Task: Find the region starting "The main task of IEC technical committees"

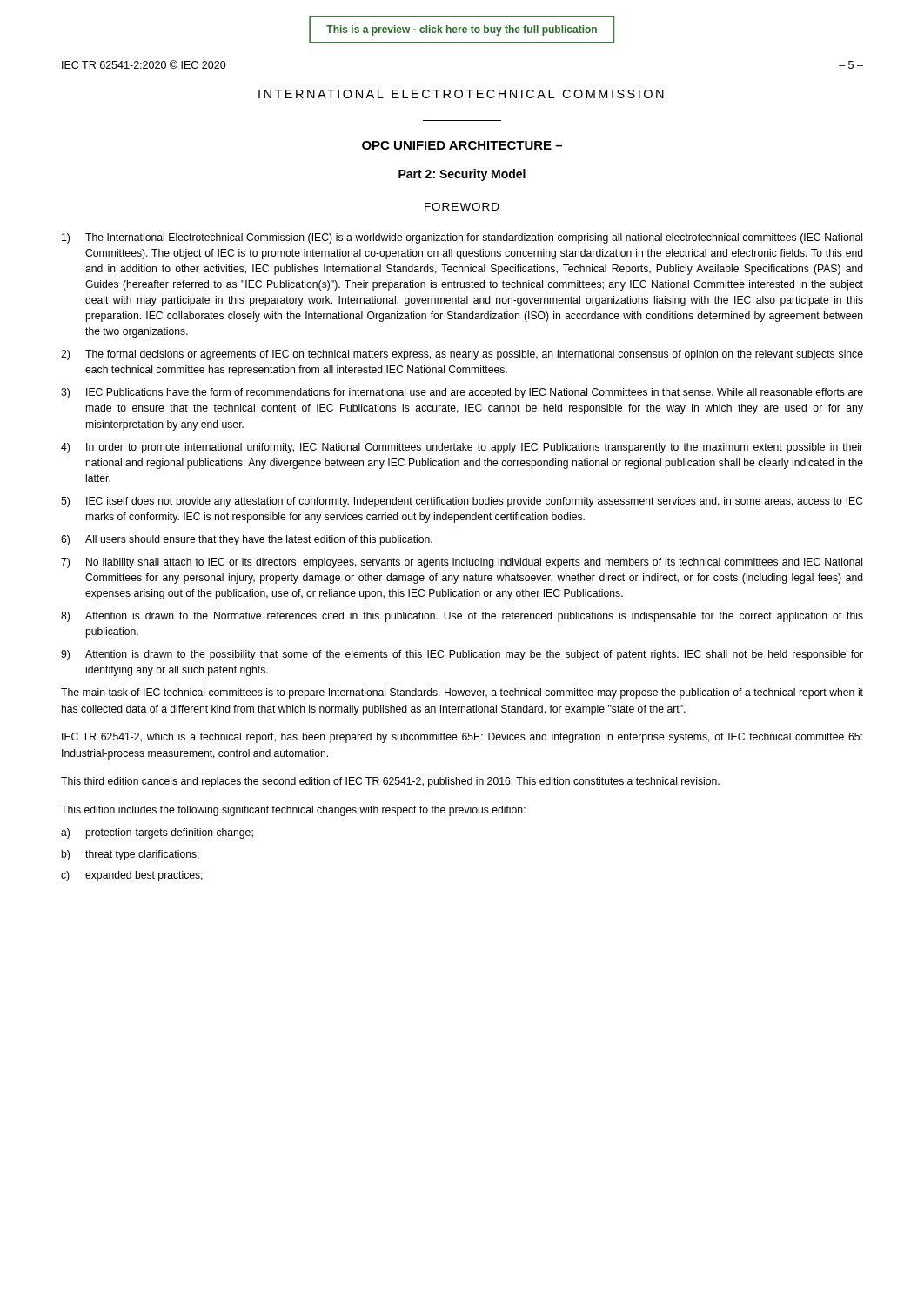Action: [462, 701]
